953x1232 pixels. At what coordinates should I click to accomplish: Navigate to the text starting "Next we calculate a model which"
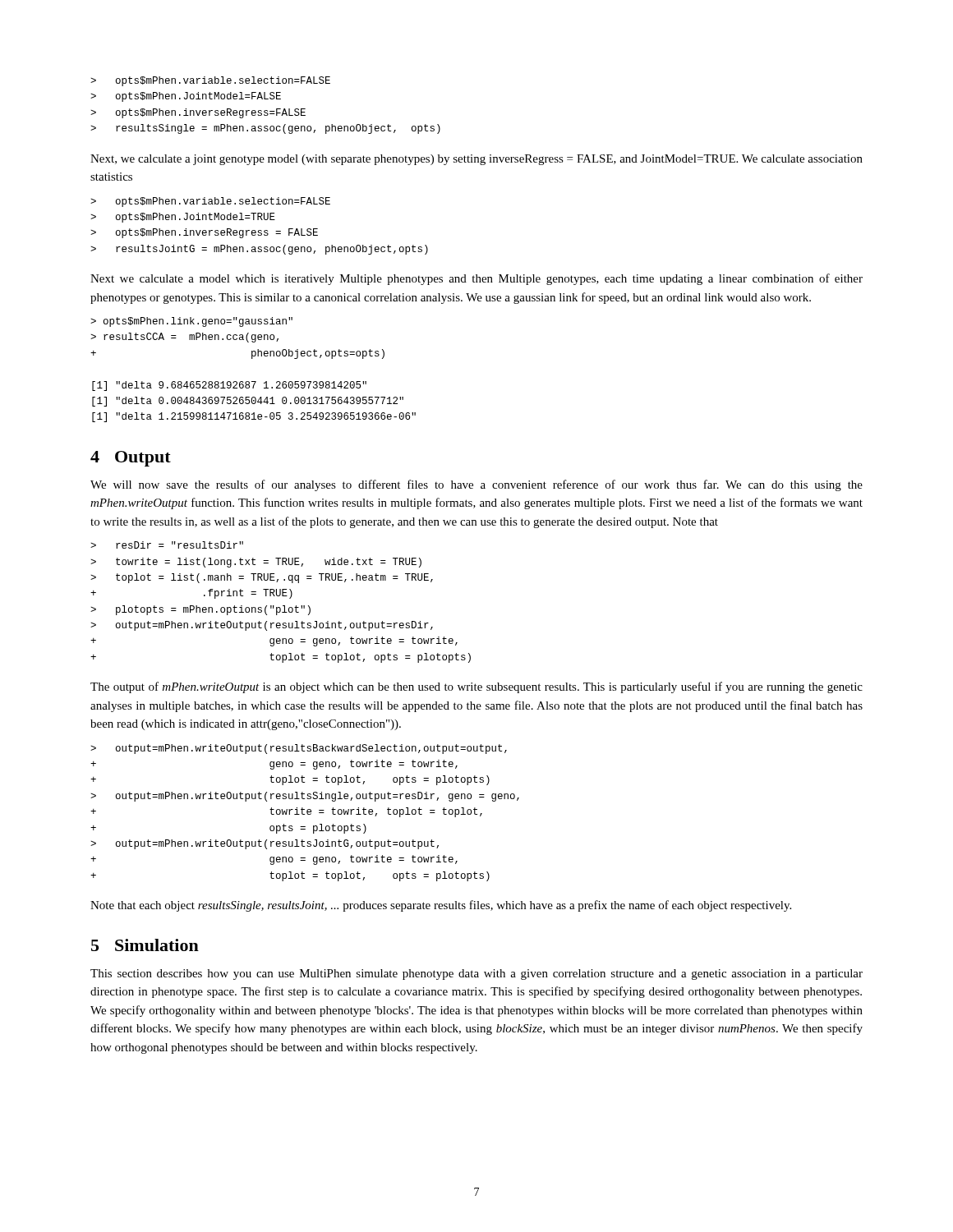tap(476, 288)
